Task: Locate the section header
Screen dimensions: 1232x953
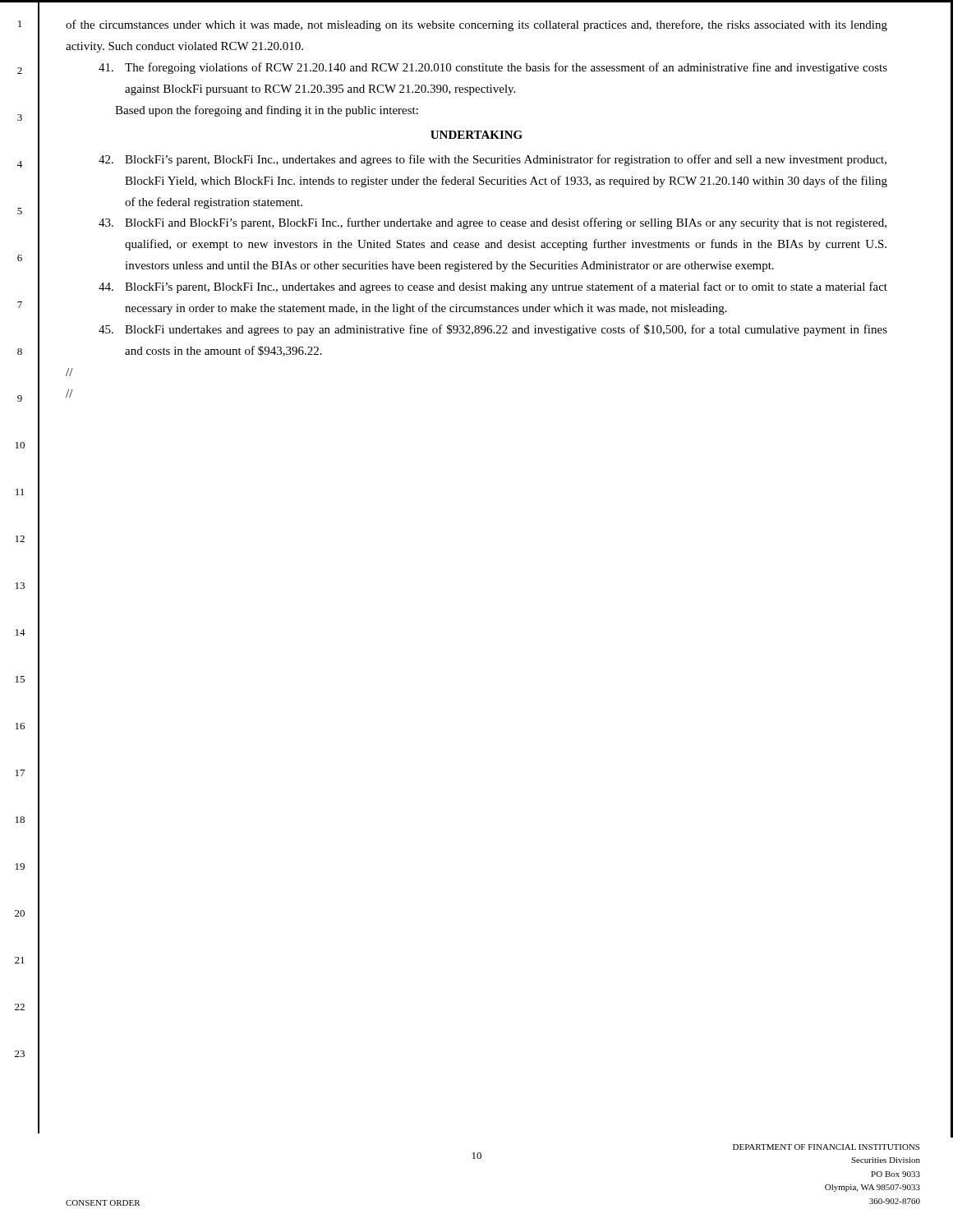Action: point(476,135)
